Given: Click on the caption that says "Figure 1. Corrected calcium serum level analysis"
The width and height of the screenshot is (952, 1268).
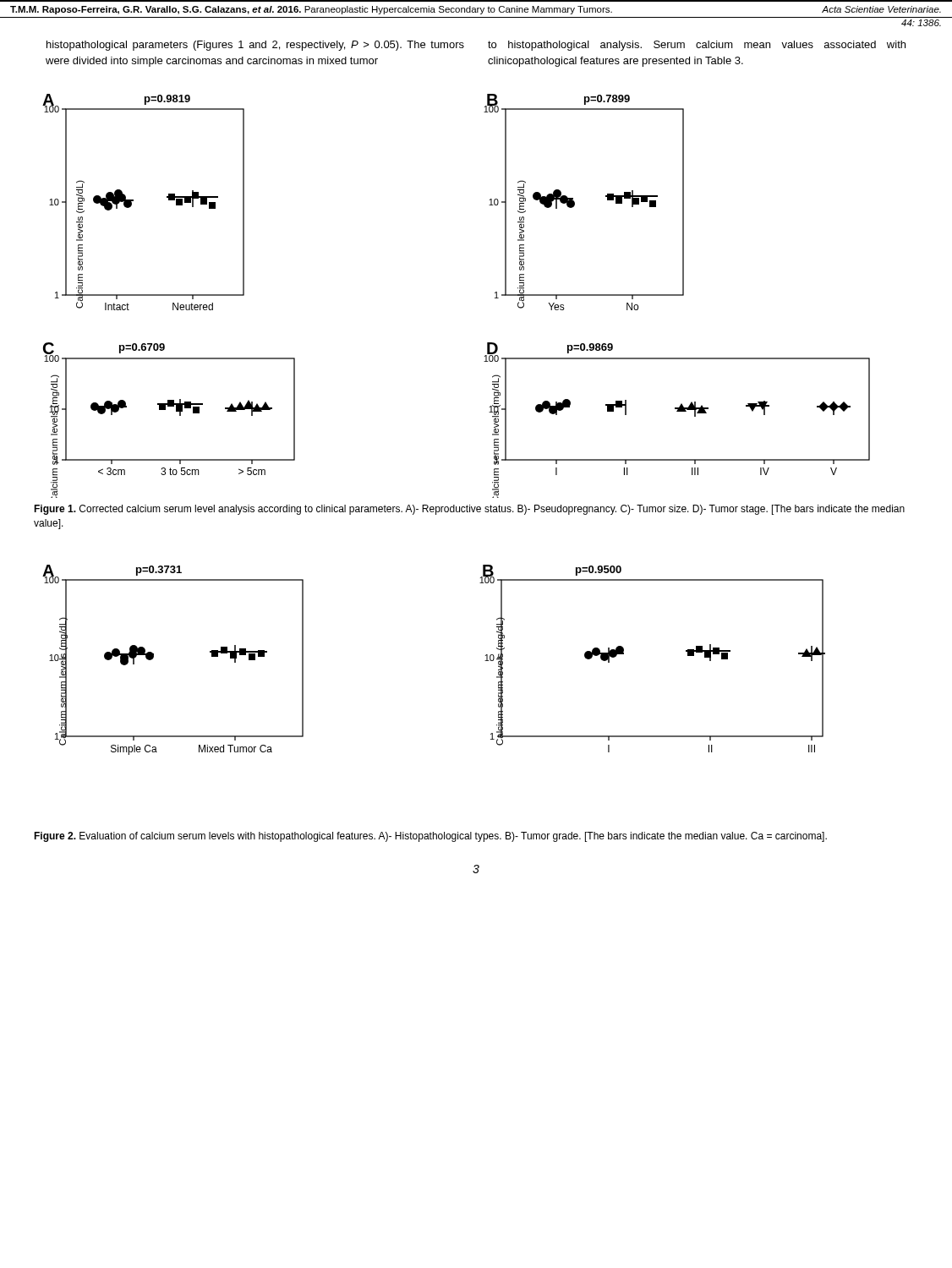Looking at the screenshot, I should [x=469, y=516].
